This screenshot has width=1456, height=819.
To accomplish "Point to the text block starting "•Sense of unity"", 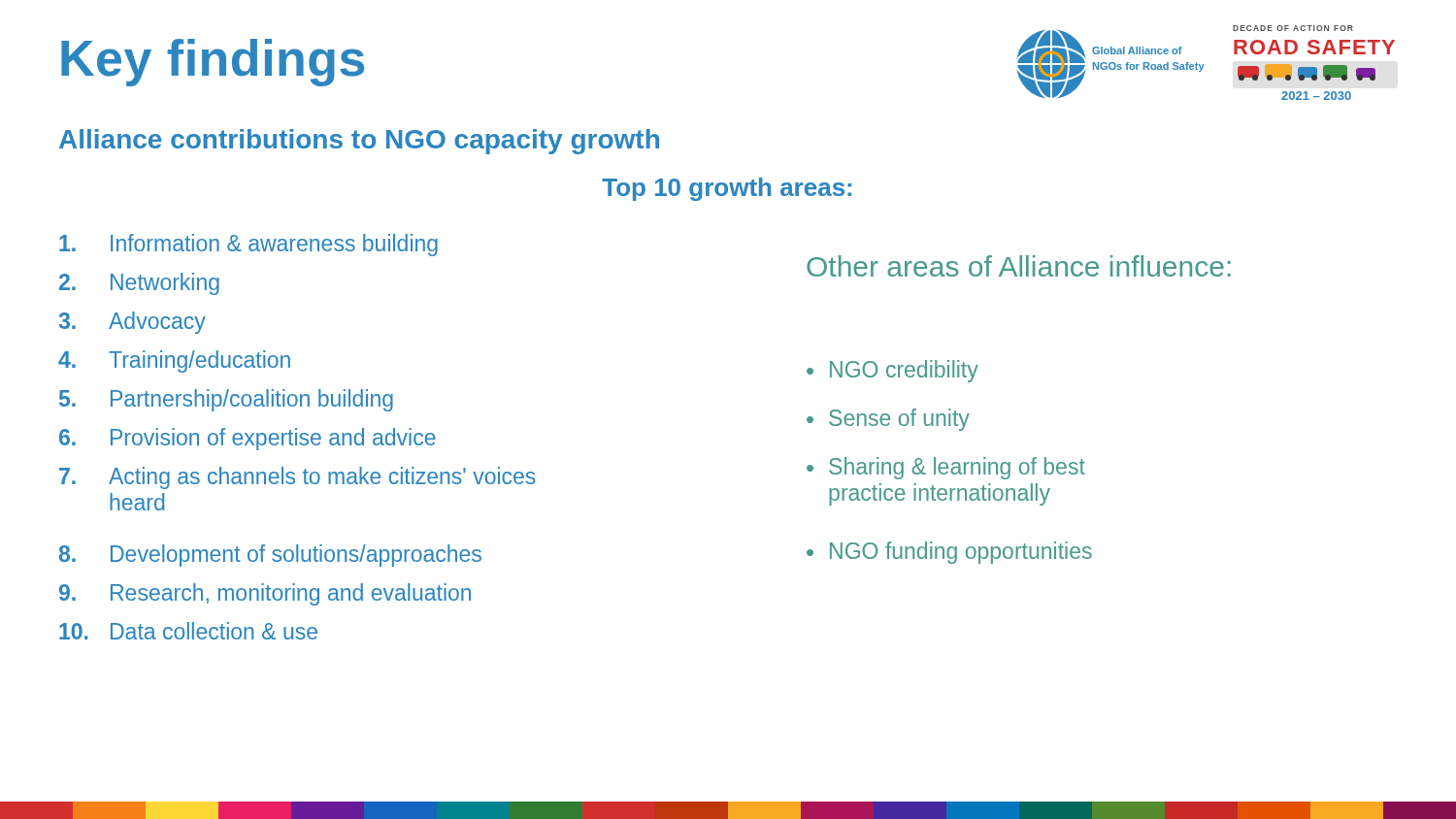I will (x=888, y=419).
